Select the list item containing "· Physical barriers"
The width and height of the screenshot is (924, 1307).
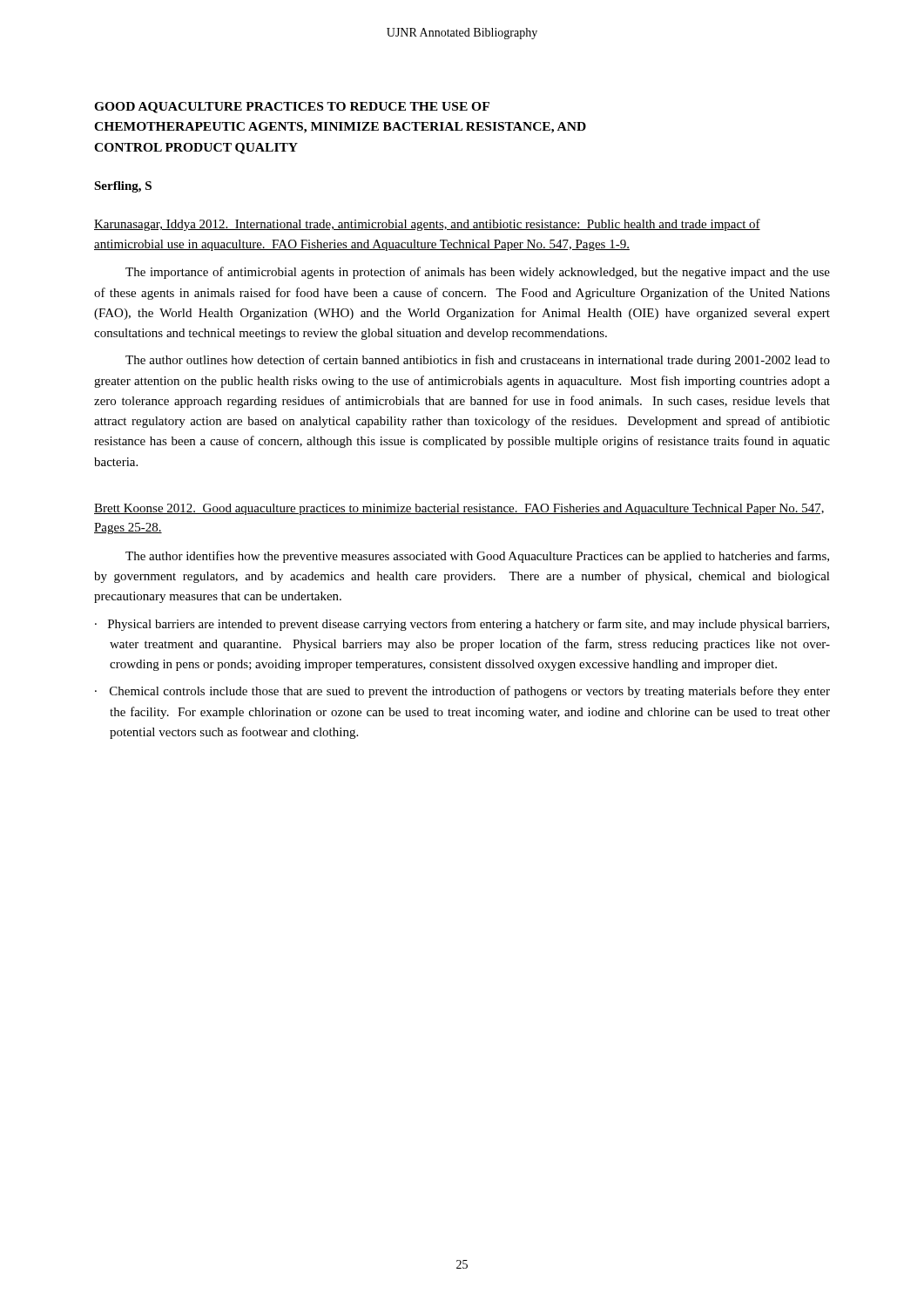pos(462,644)
